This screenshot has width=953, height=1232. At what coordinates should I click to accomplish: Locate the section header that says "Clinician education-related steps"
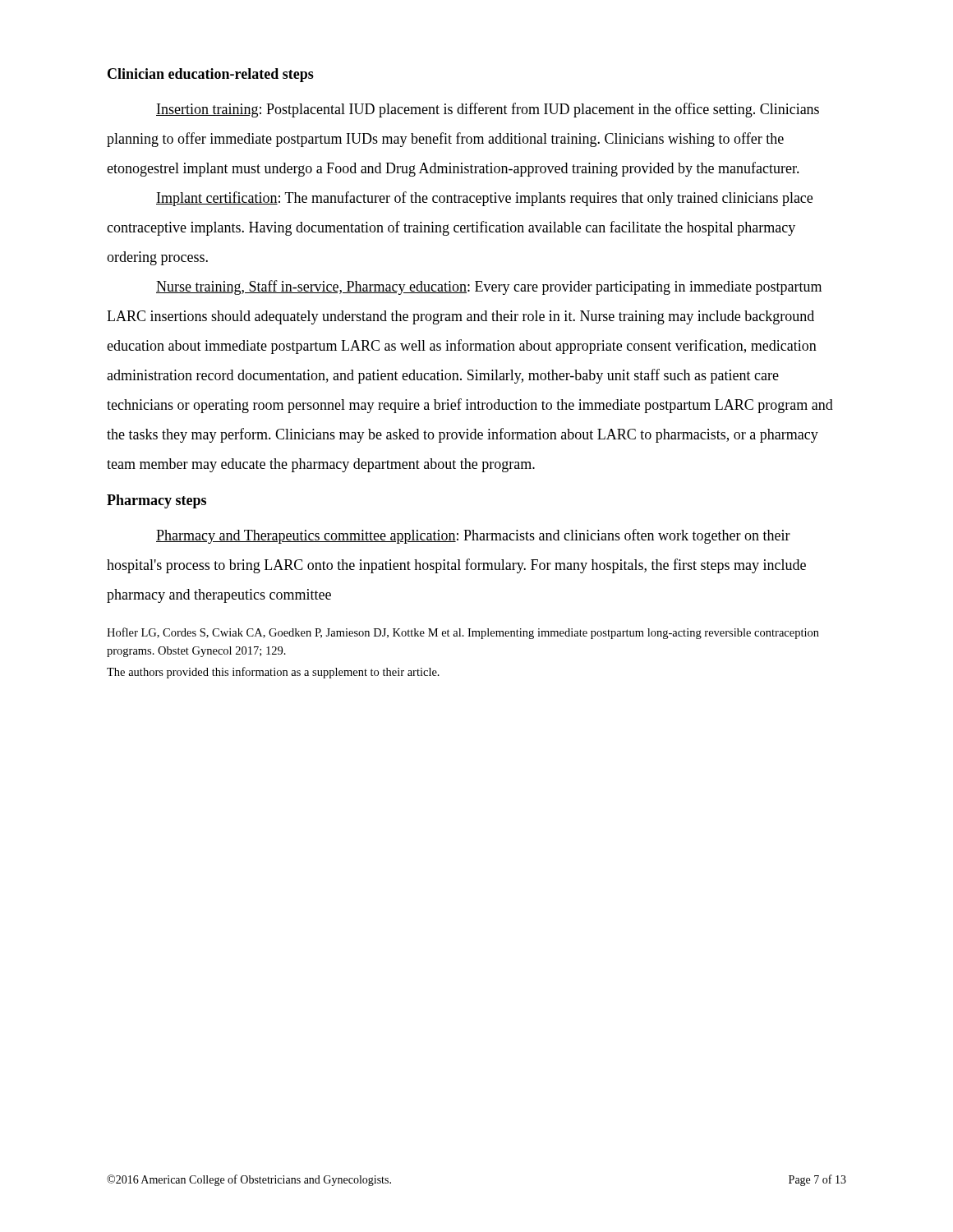210,74
